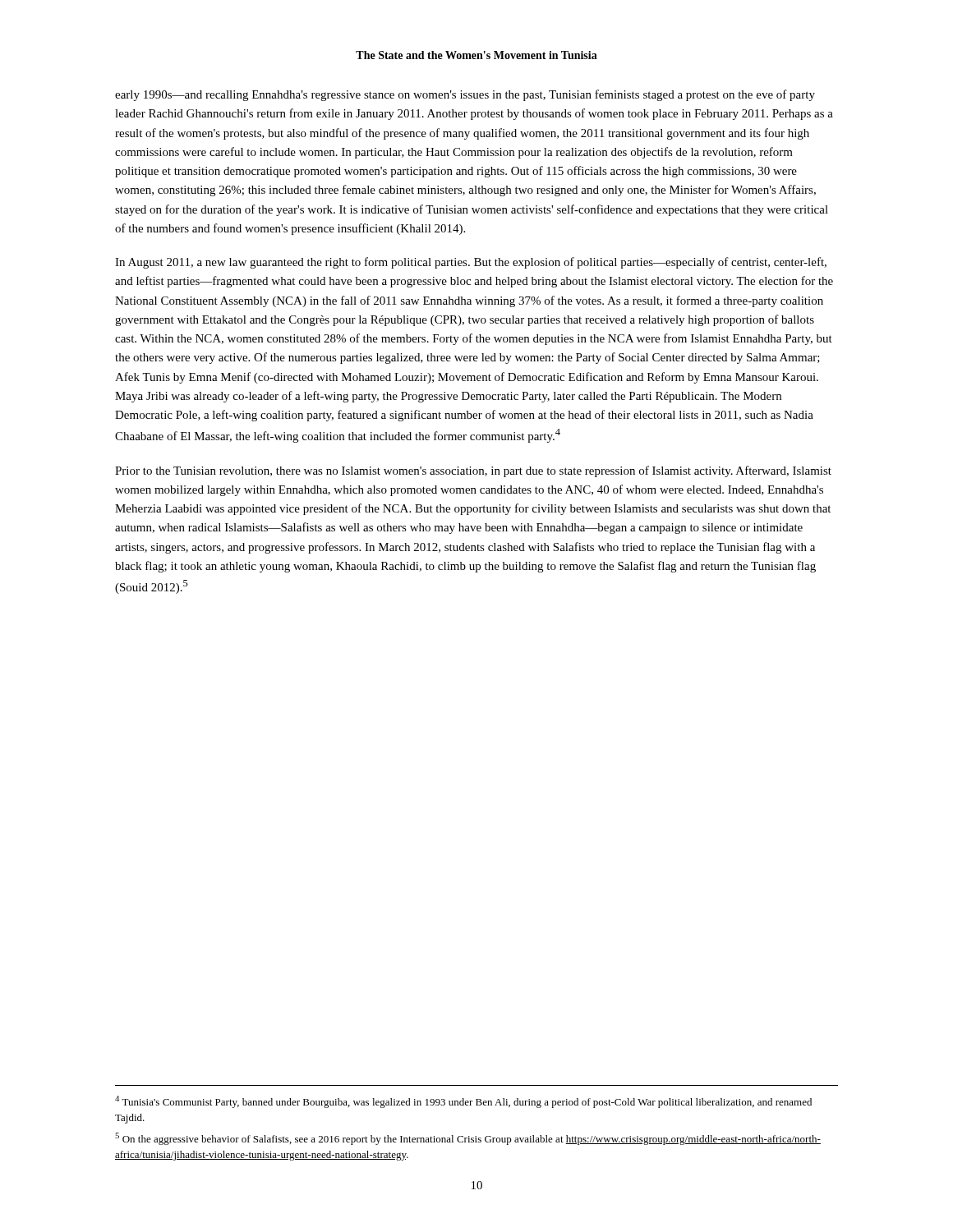Image resolution: width=953 pixels, height=1232 pixels.
Task: Find the block on this page that starts "early 1990s—and recalling"
Action: point(474,161)
